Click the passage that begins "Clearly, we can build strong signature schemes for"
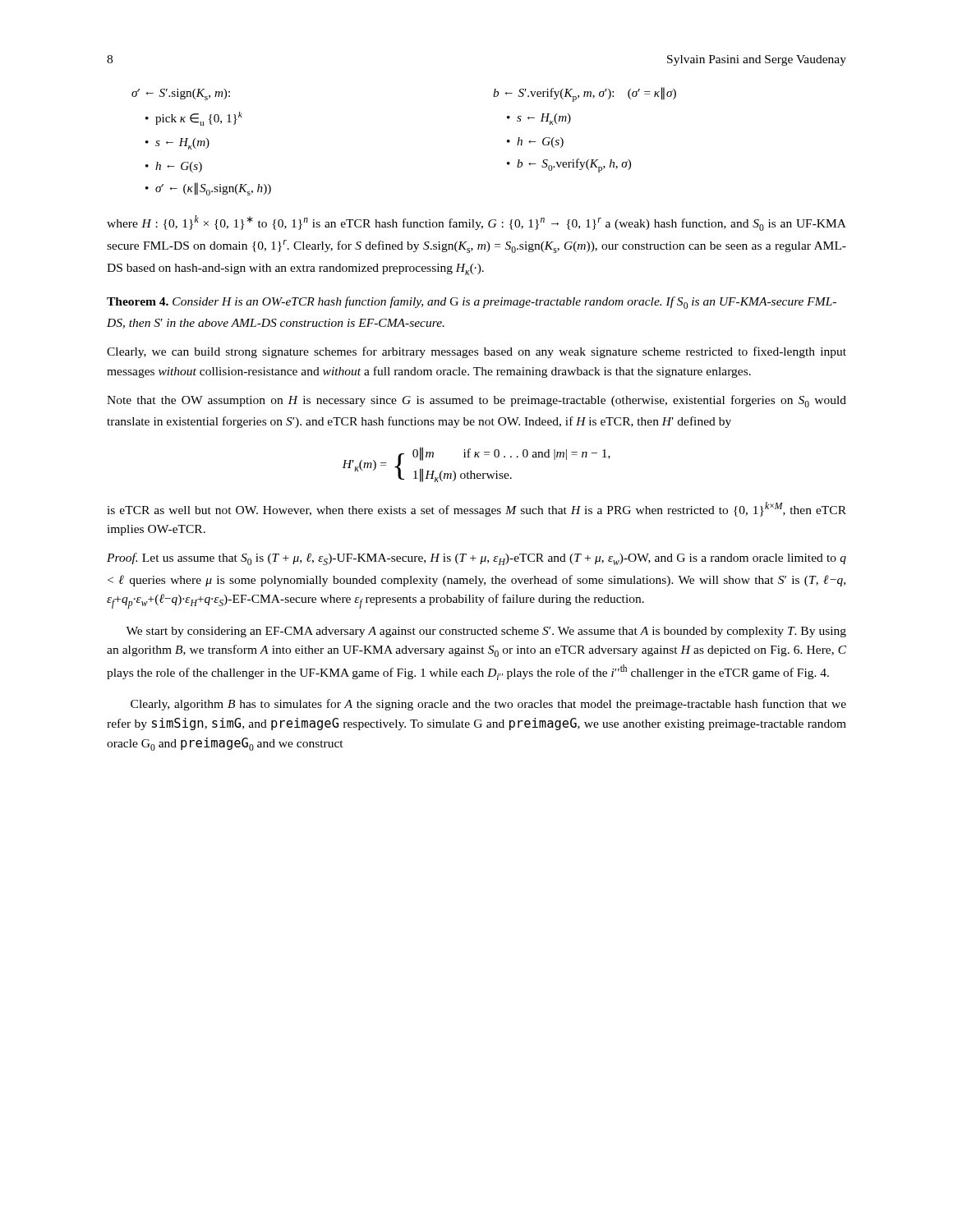The height and width of the screenshot is (1232, 953). (476, 361)
